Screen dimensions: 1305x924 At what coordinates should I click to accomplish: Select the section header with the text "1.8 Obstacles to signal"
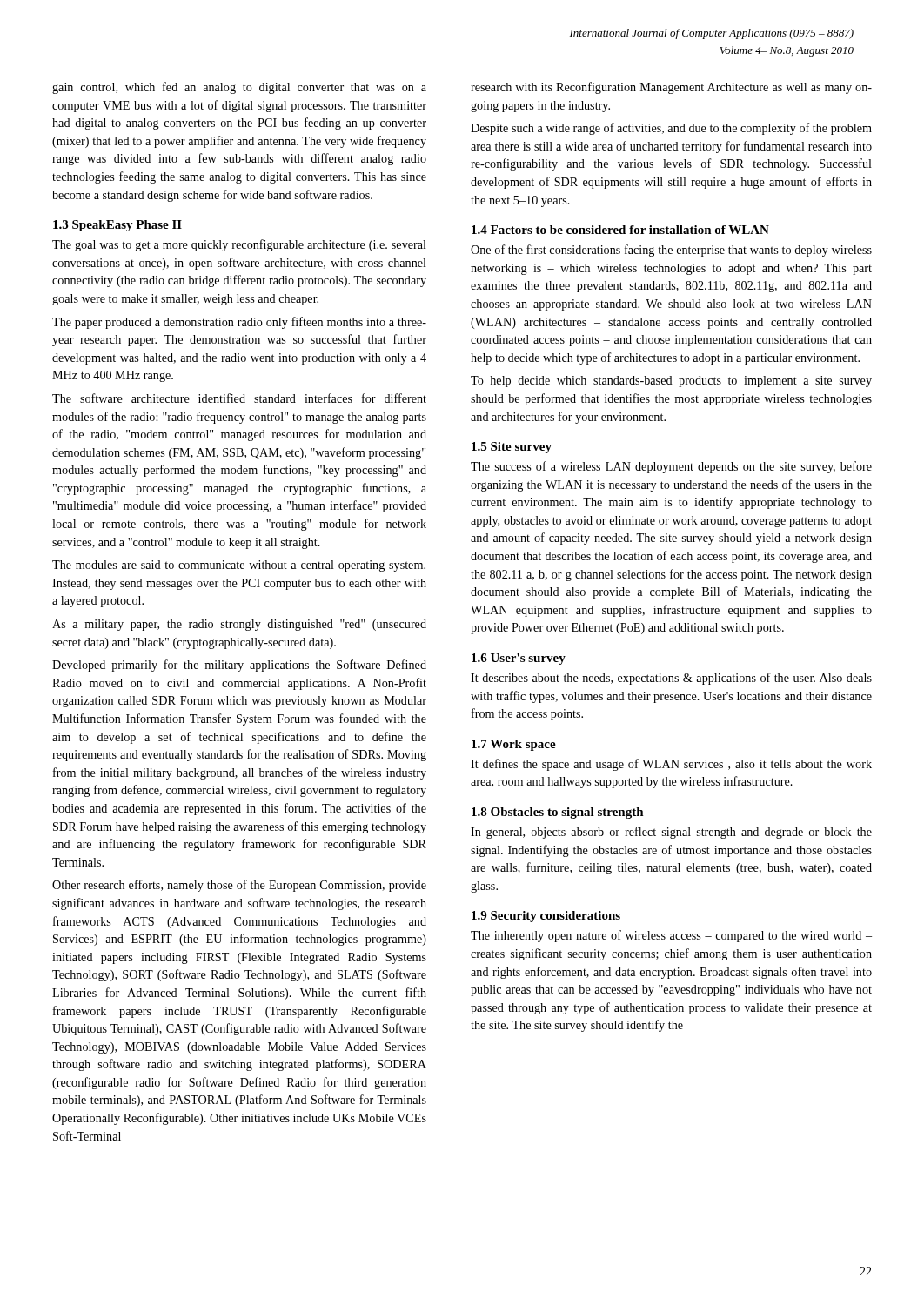[x=557, y=812]
